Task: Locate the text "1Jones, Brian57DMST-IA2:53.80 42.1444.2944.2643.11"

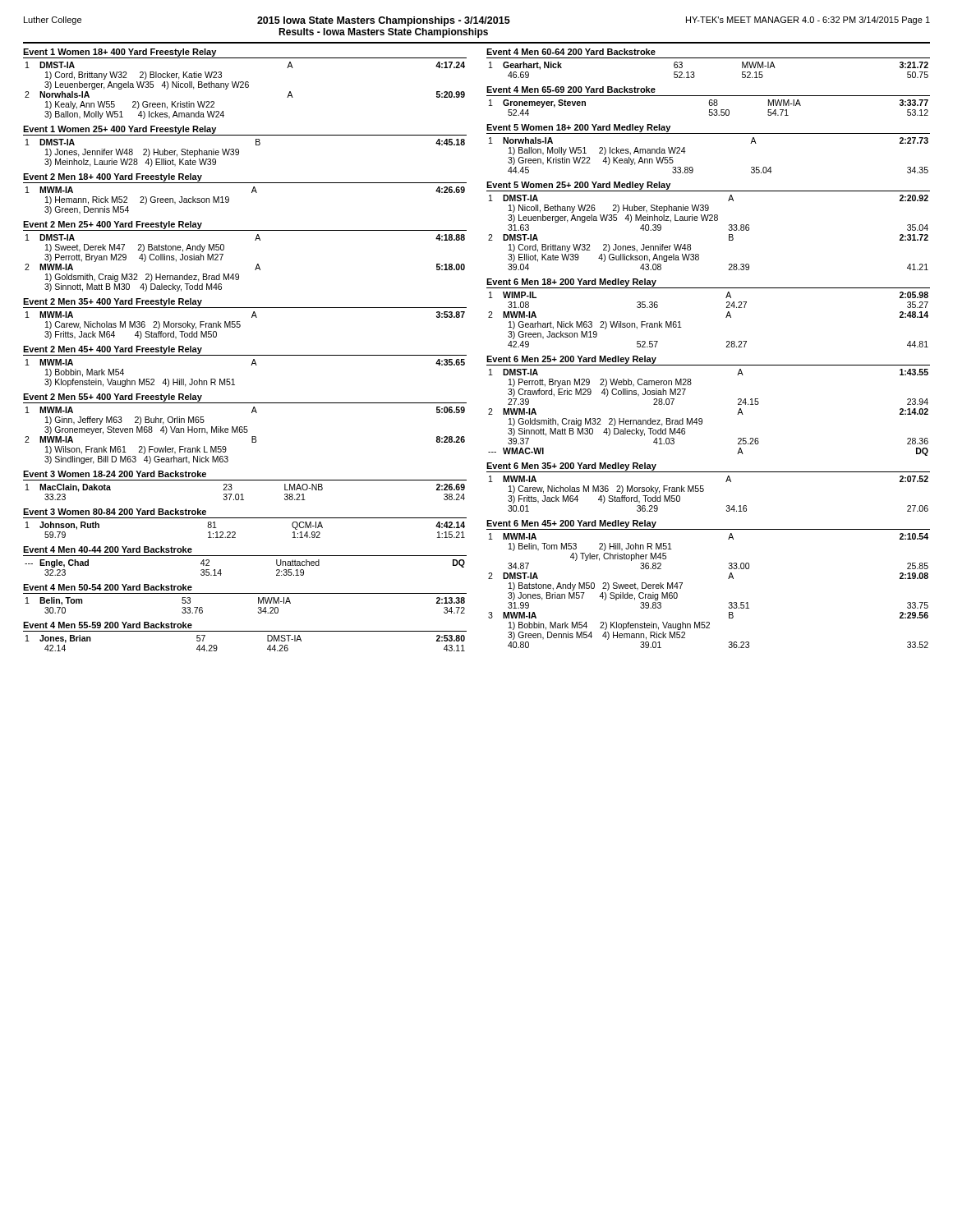Action: coord(60,639)
